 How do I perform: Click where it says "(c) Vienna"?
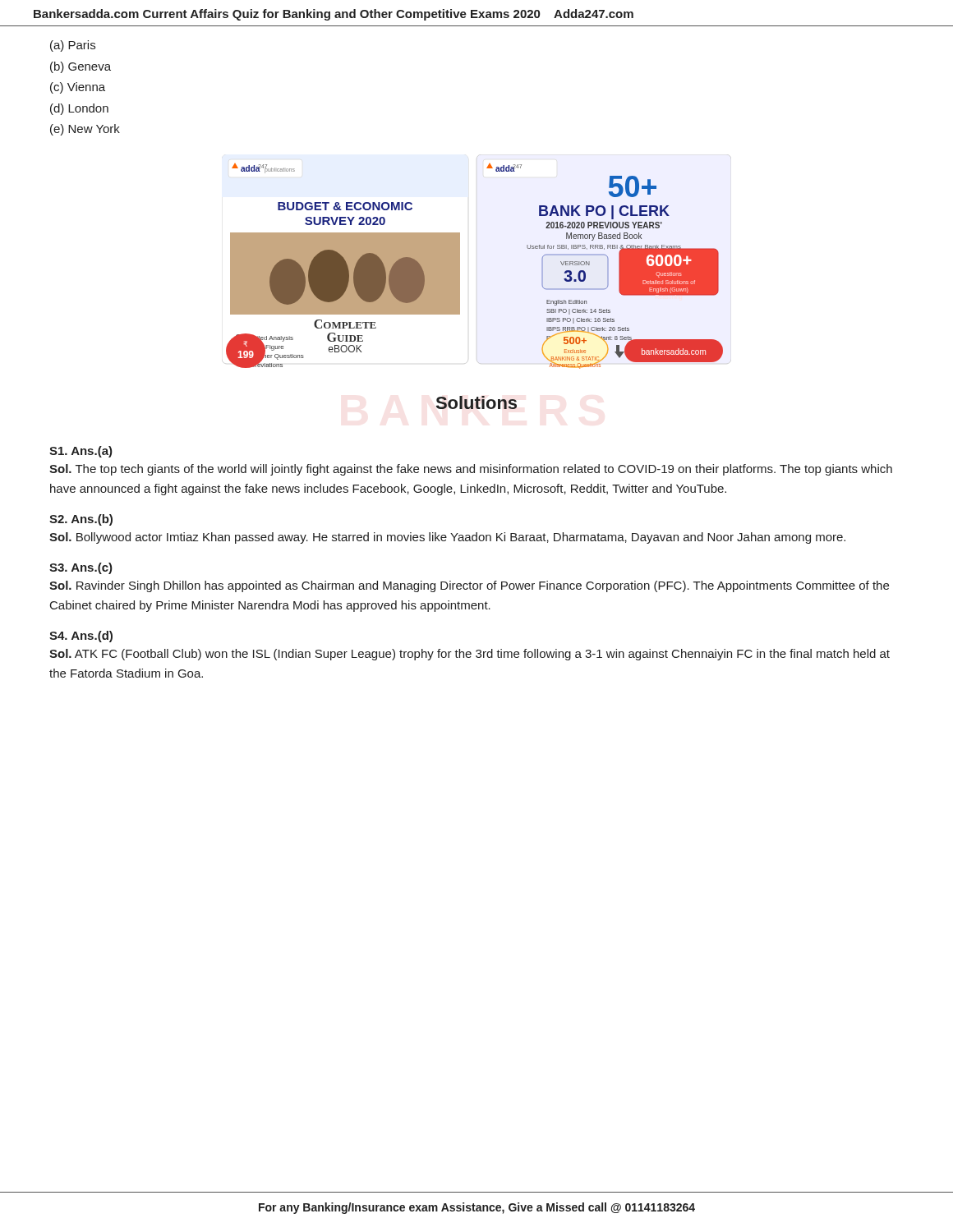click(x=77, y=87)
